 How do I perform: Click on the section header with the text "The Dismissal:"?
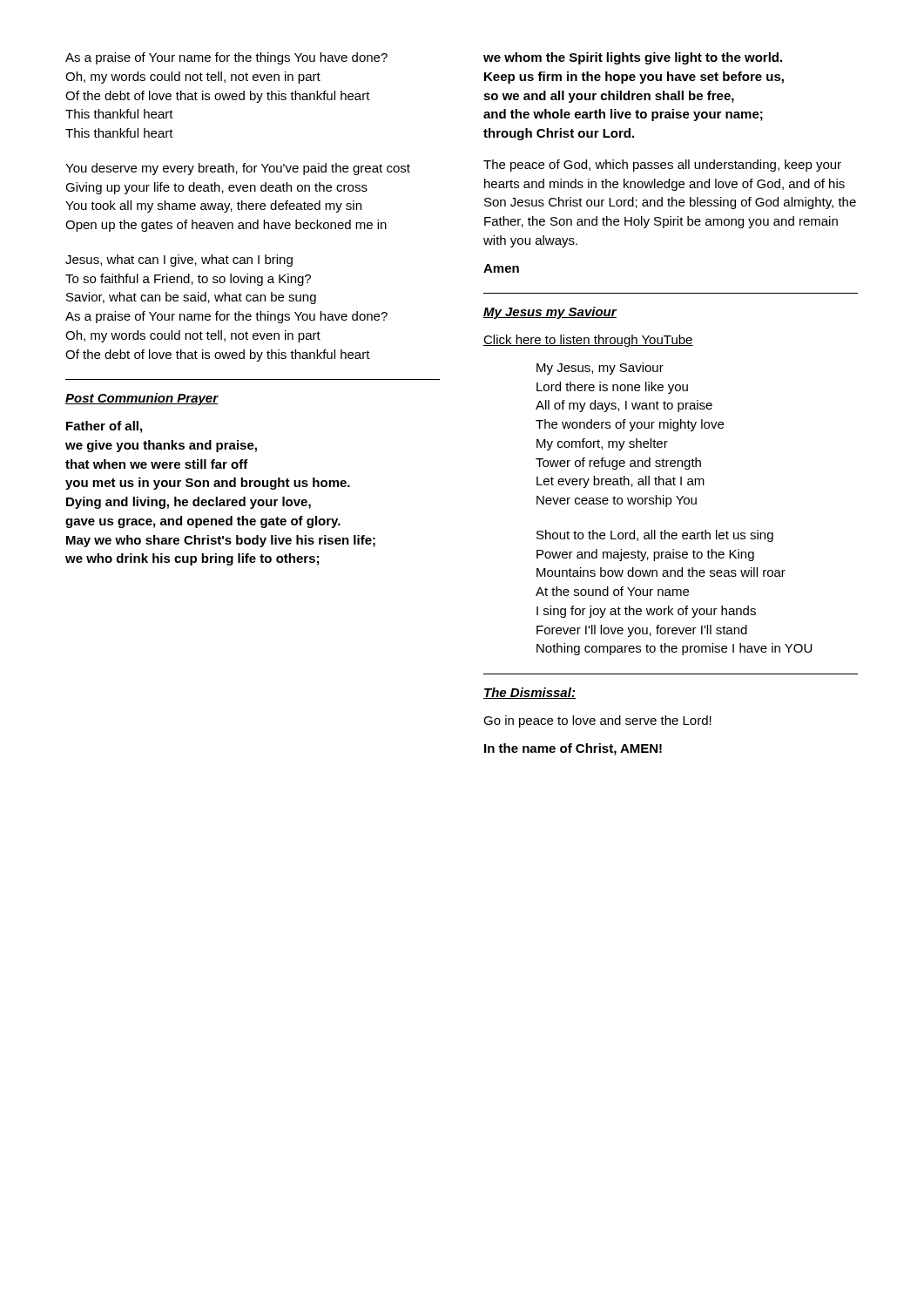point(529,693)
